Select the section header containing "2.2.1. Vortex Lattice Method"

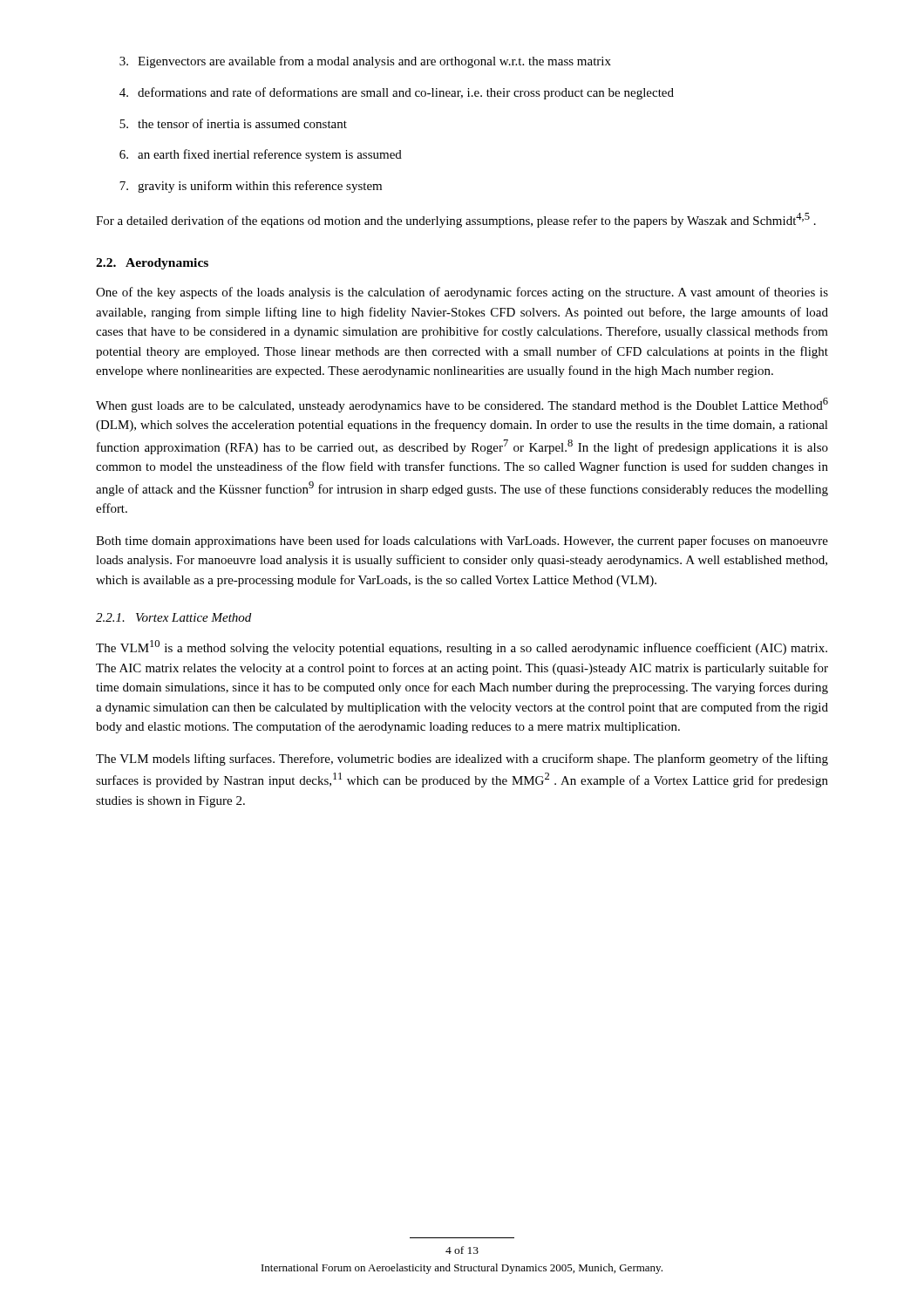point(174,618)
